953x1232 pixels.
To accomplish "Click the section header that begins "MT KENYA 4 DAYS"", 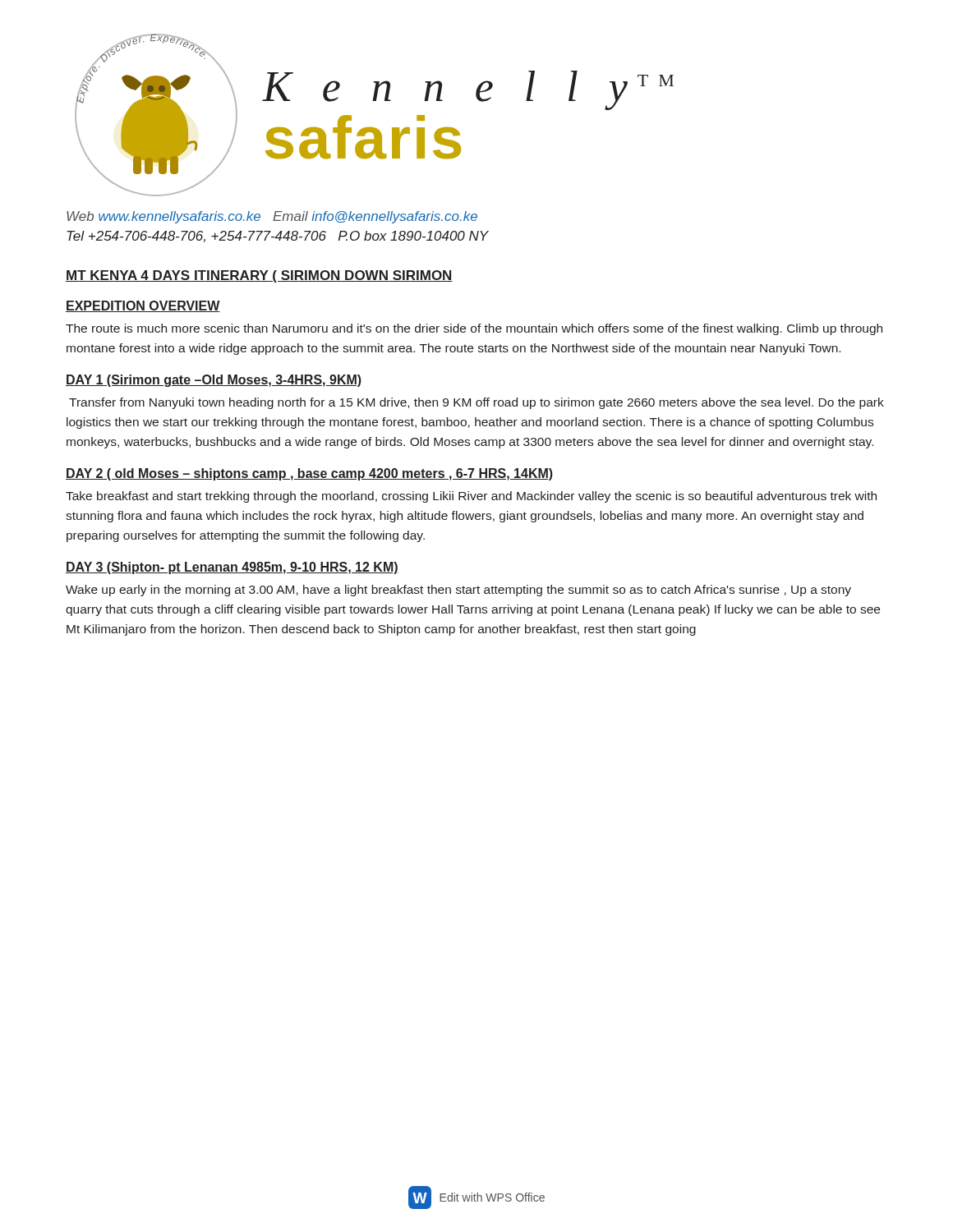I will click(259, 276).
